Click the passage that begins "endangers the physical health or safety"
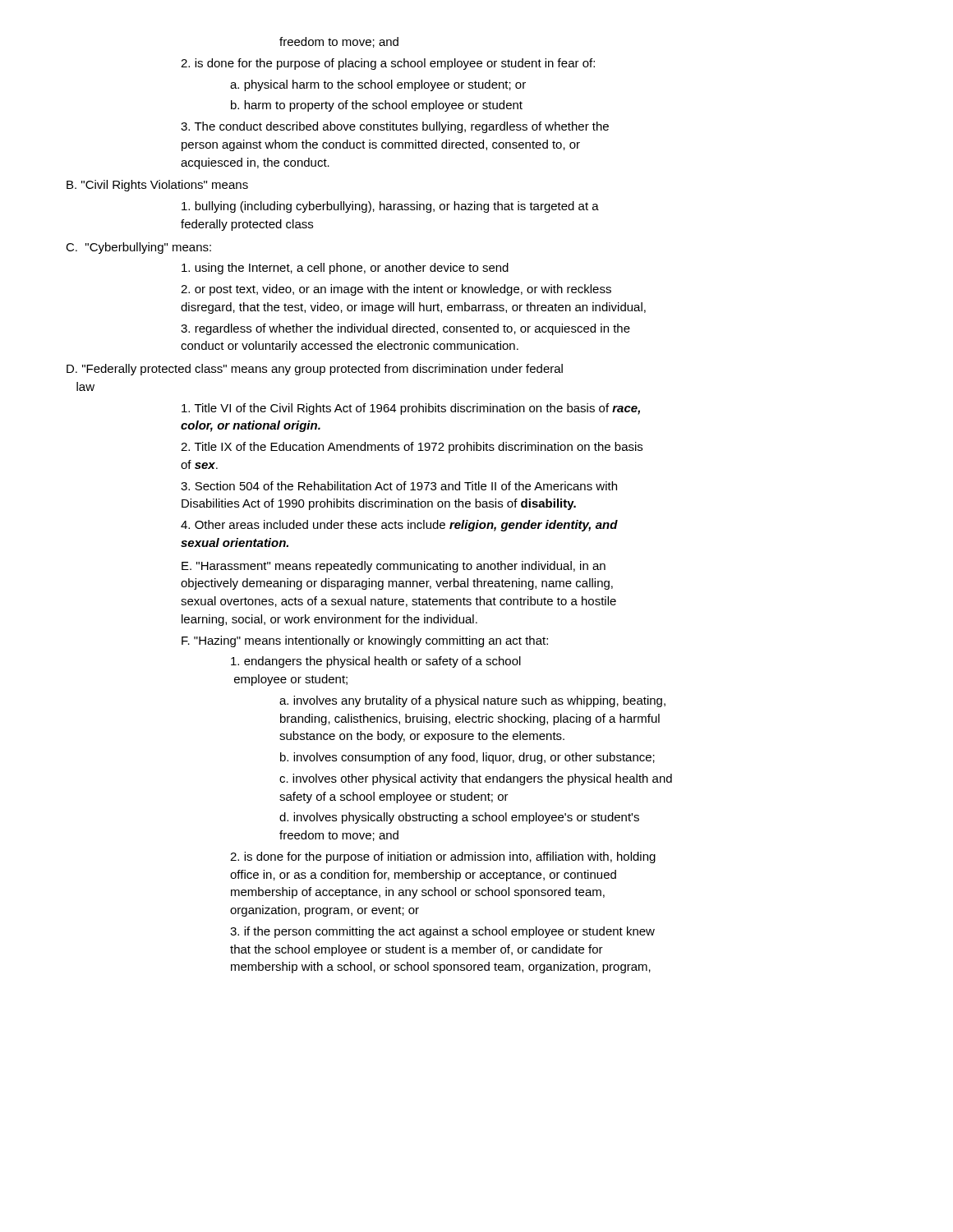The height and width of the screenshot is (1232, 953). pyautogui.click(x=376, y=670)
